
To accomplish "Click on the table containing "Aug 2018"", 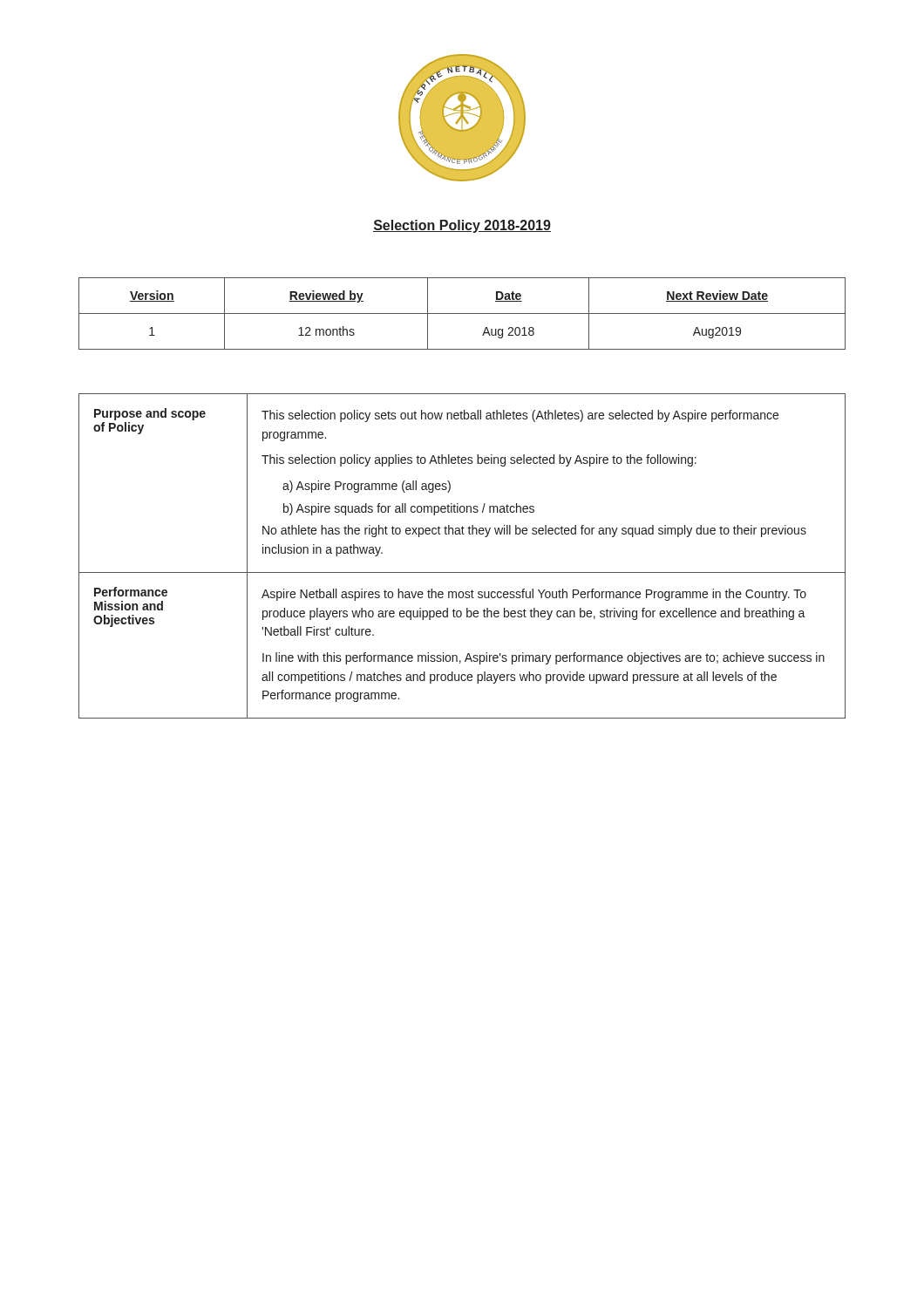I will 462,313.
